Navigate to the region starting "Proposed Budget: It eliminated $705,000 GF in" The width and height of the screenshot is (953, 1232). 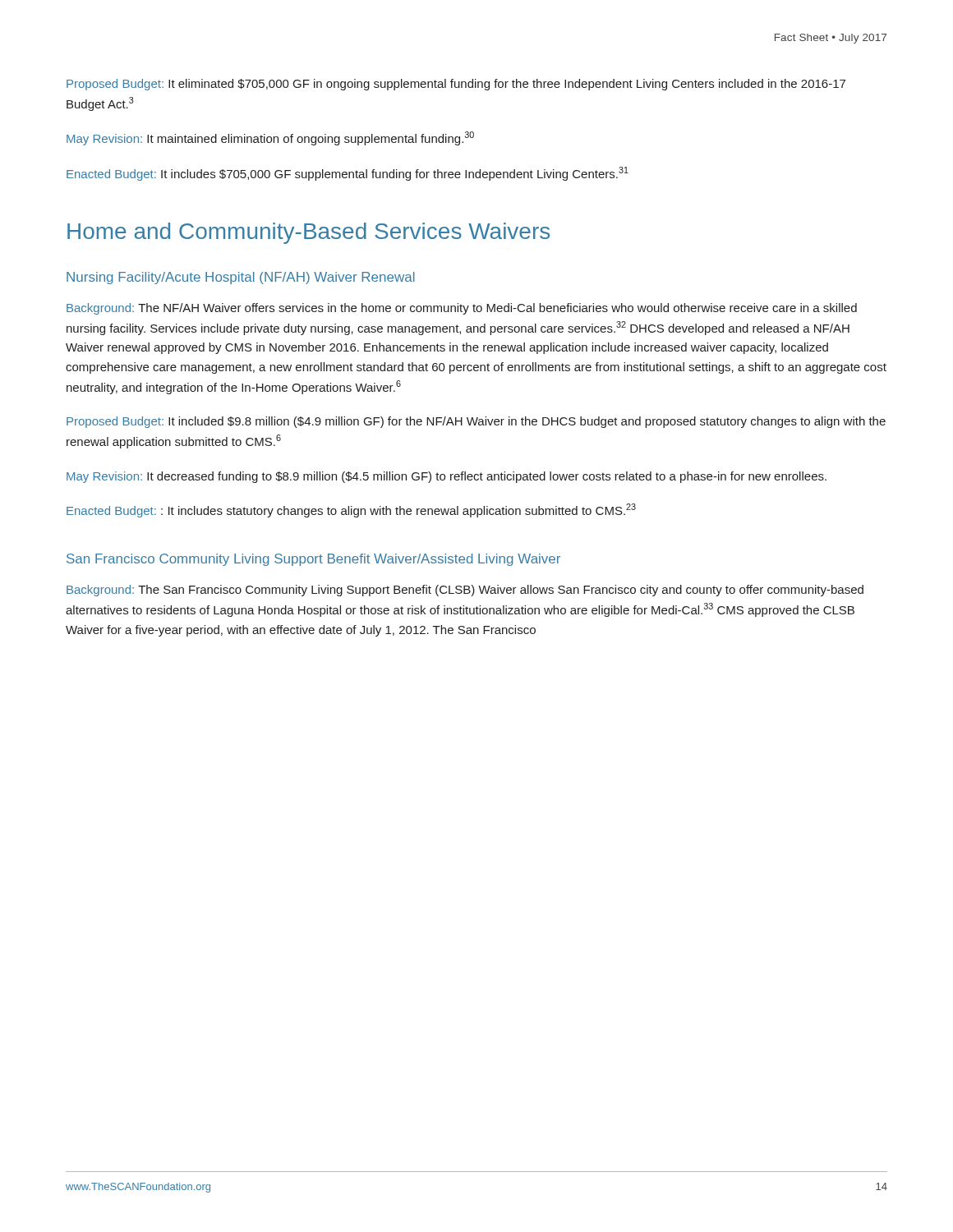click(456, 94)
